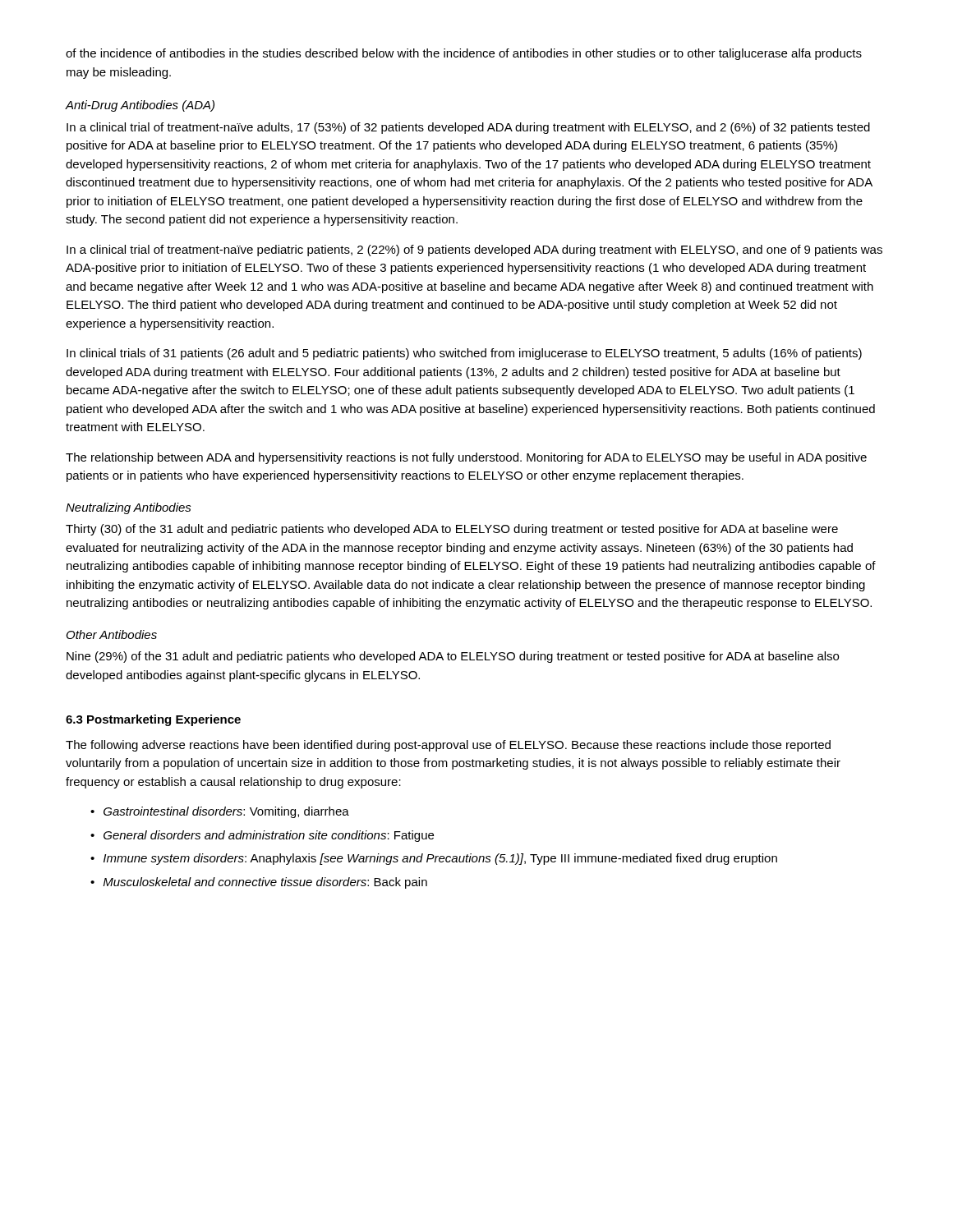Find the text starting "The relationship between"
Screen dimensions: 1232x953
466,466
